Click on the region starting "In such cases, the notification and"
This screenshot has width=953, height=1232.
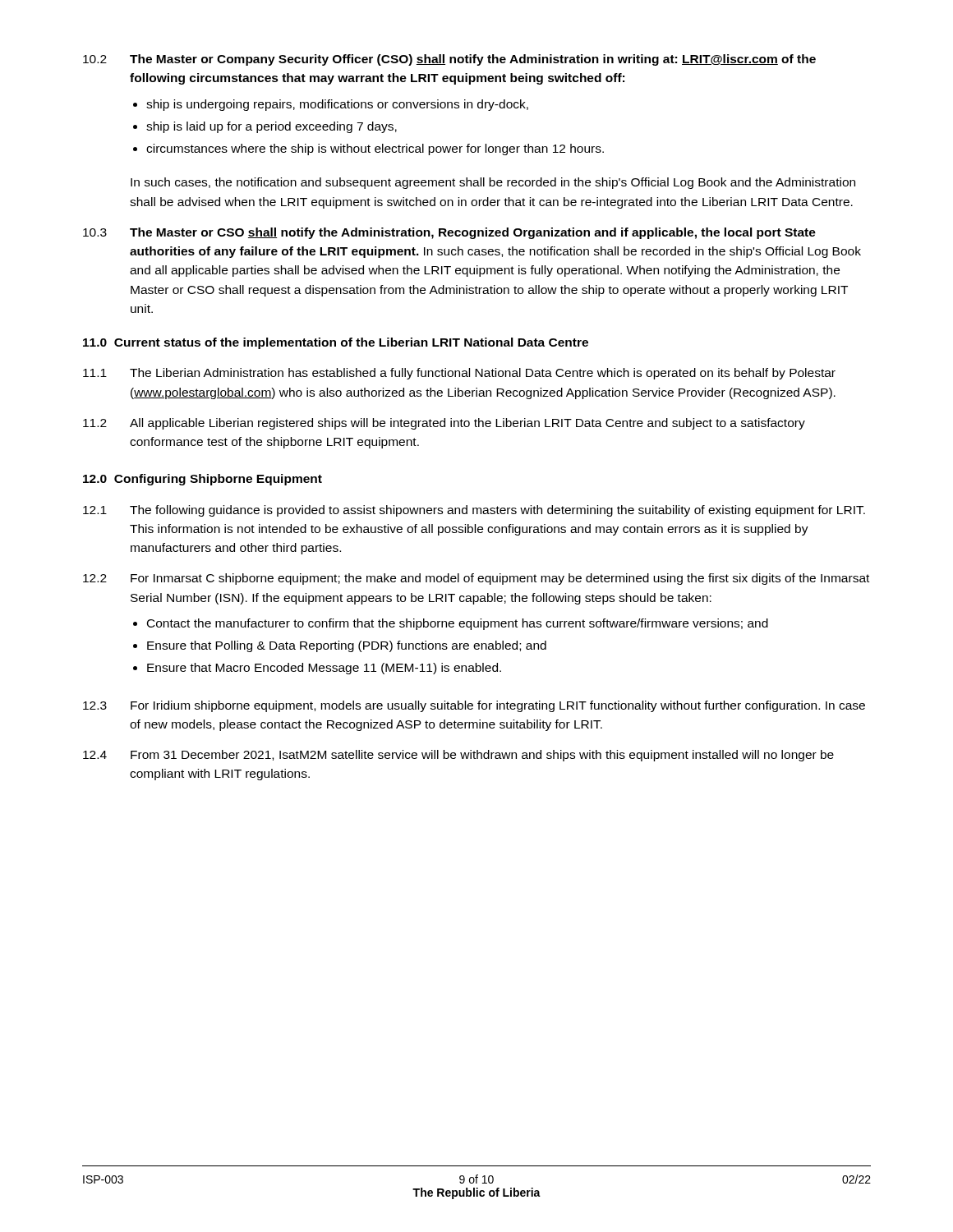493,192
